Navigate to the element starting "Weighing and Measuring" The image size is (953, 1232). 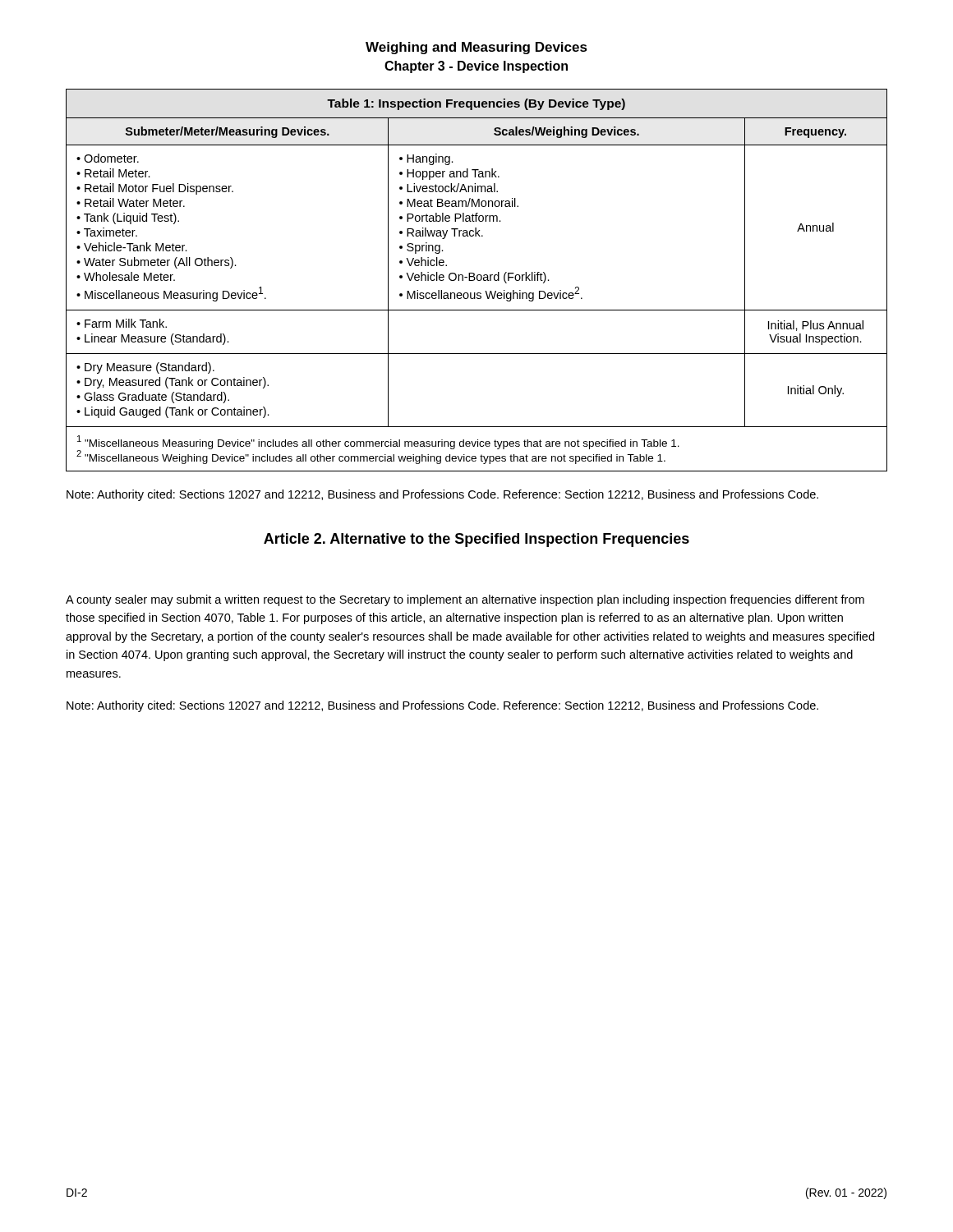point(476,47)
